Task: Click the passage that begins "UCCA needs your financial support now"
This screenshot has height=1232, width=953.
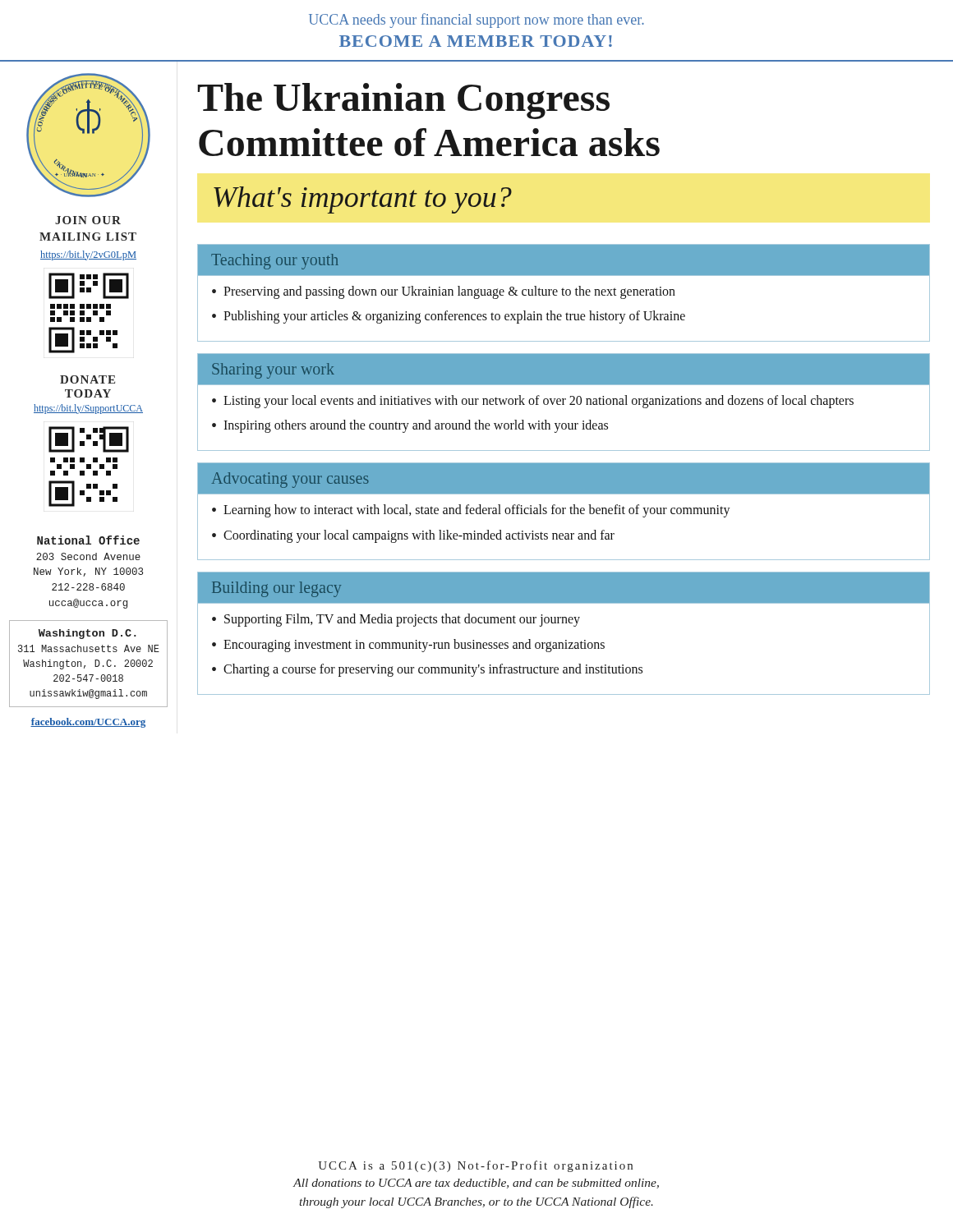Action: [x=476, y=32]
